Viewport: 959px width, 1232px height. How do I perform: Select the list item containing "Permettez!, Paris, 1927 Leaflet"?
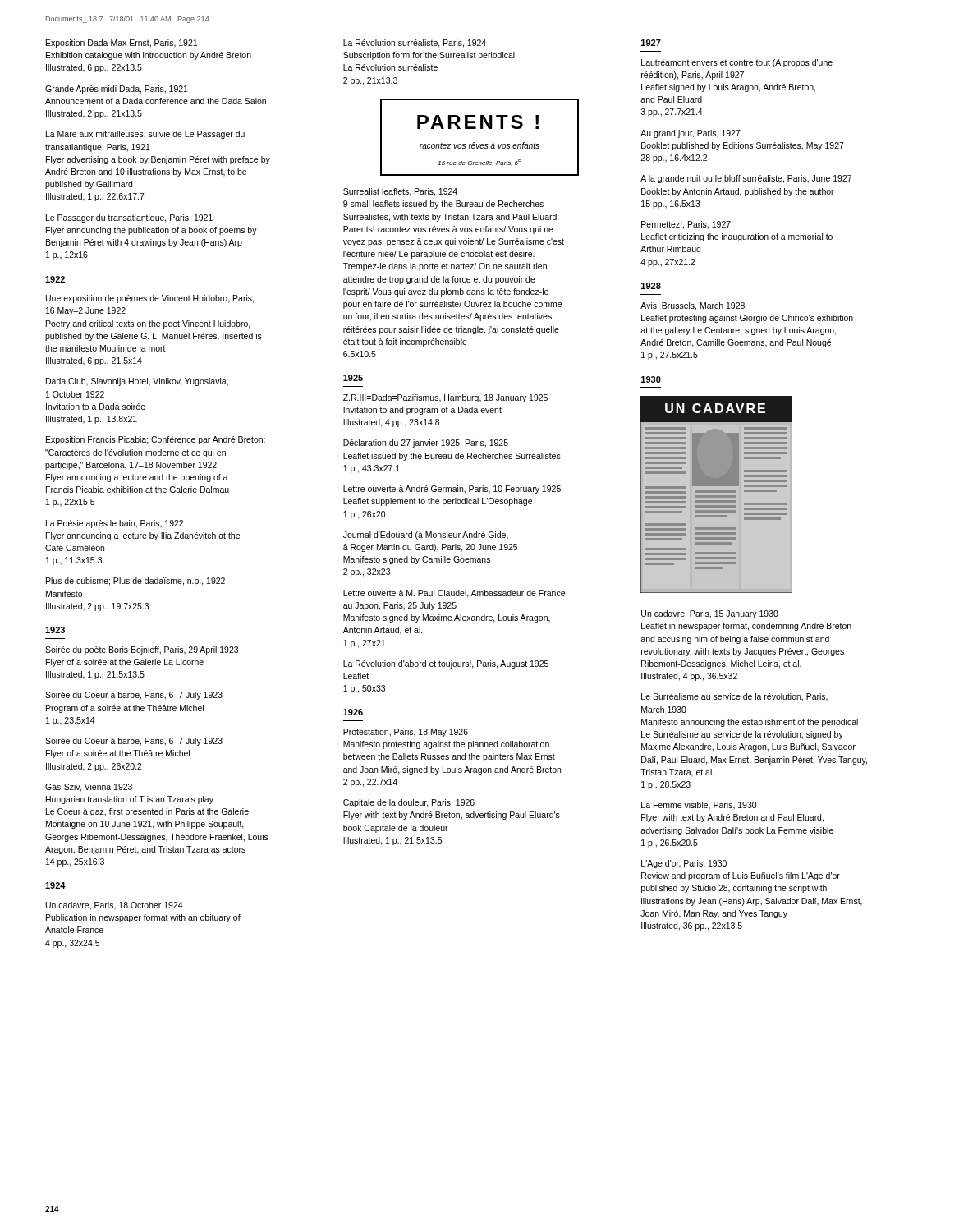777,243
